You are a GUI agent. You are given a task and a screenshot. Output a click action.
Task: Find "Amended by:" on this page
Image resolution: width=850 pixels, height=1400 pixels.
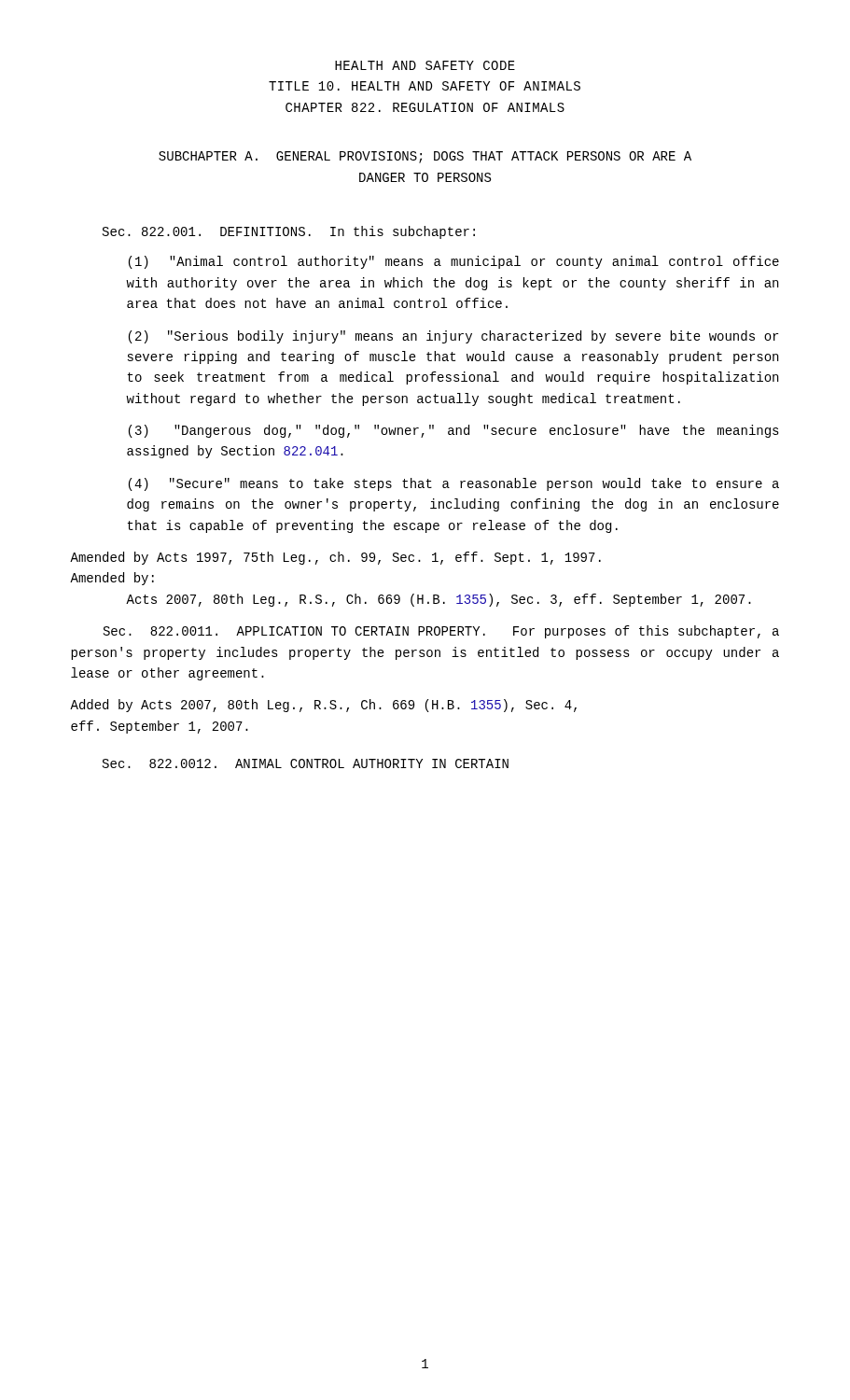114,579
